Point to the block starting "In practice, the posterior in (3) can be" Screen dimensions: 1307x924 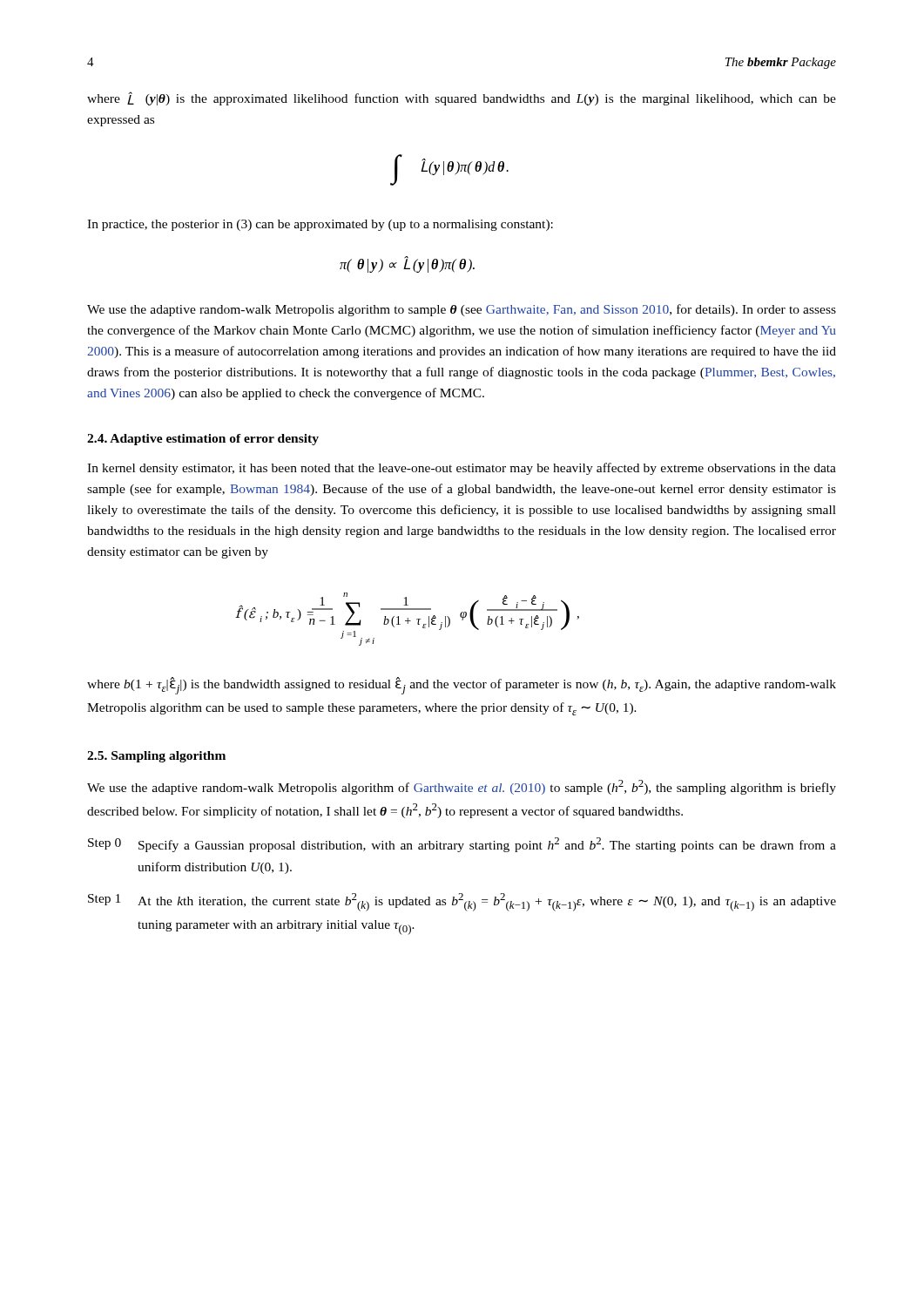462,224
